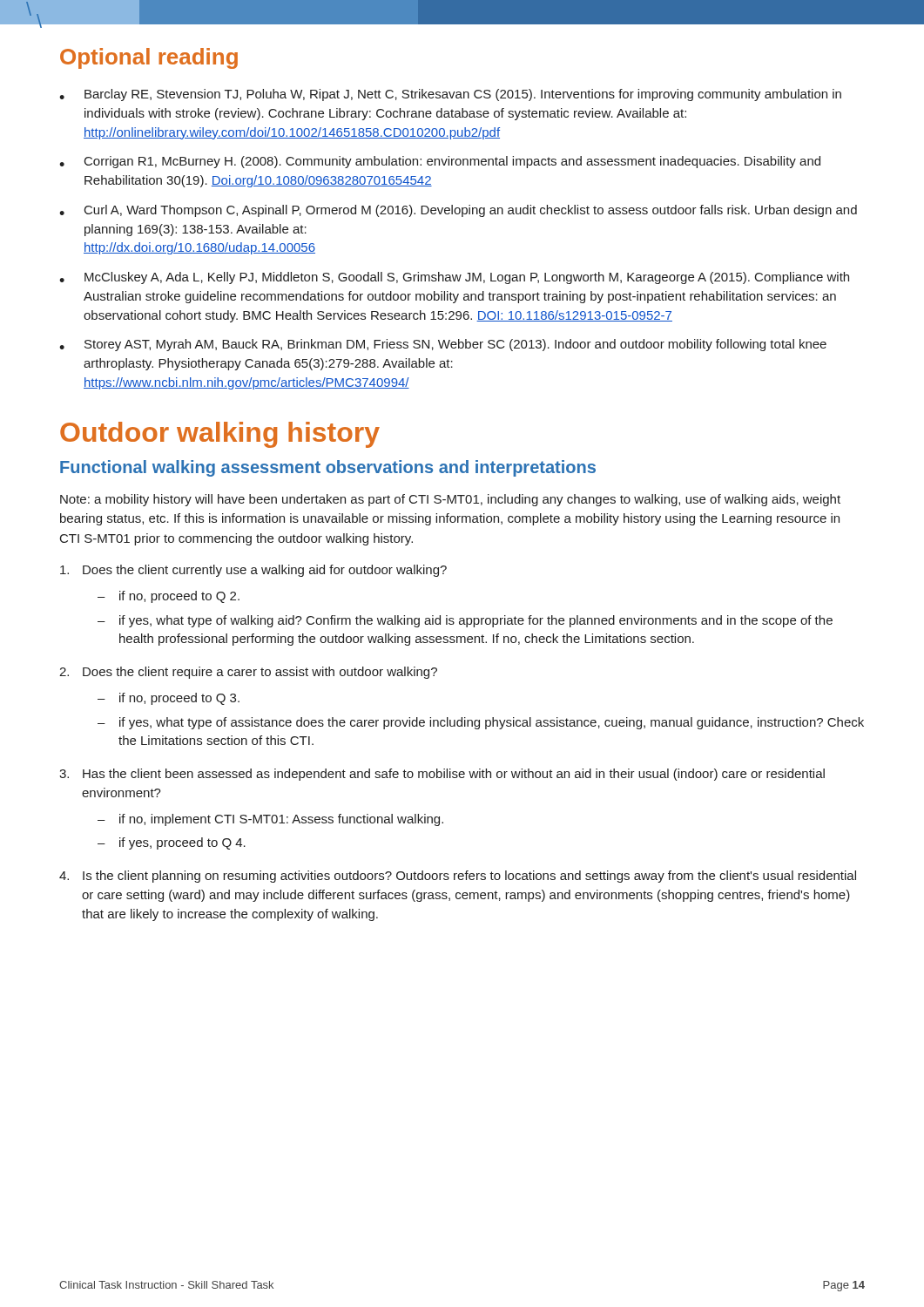Locate the element starting "• Curl A, Ward Thompson C, Aspinall"
Viewport: 924px width, 1307px height.
click(458, 211)
